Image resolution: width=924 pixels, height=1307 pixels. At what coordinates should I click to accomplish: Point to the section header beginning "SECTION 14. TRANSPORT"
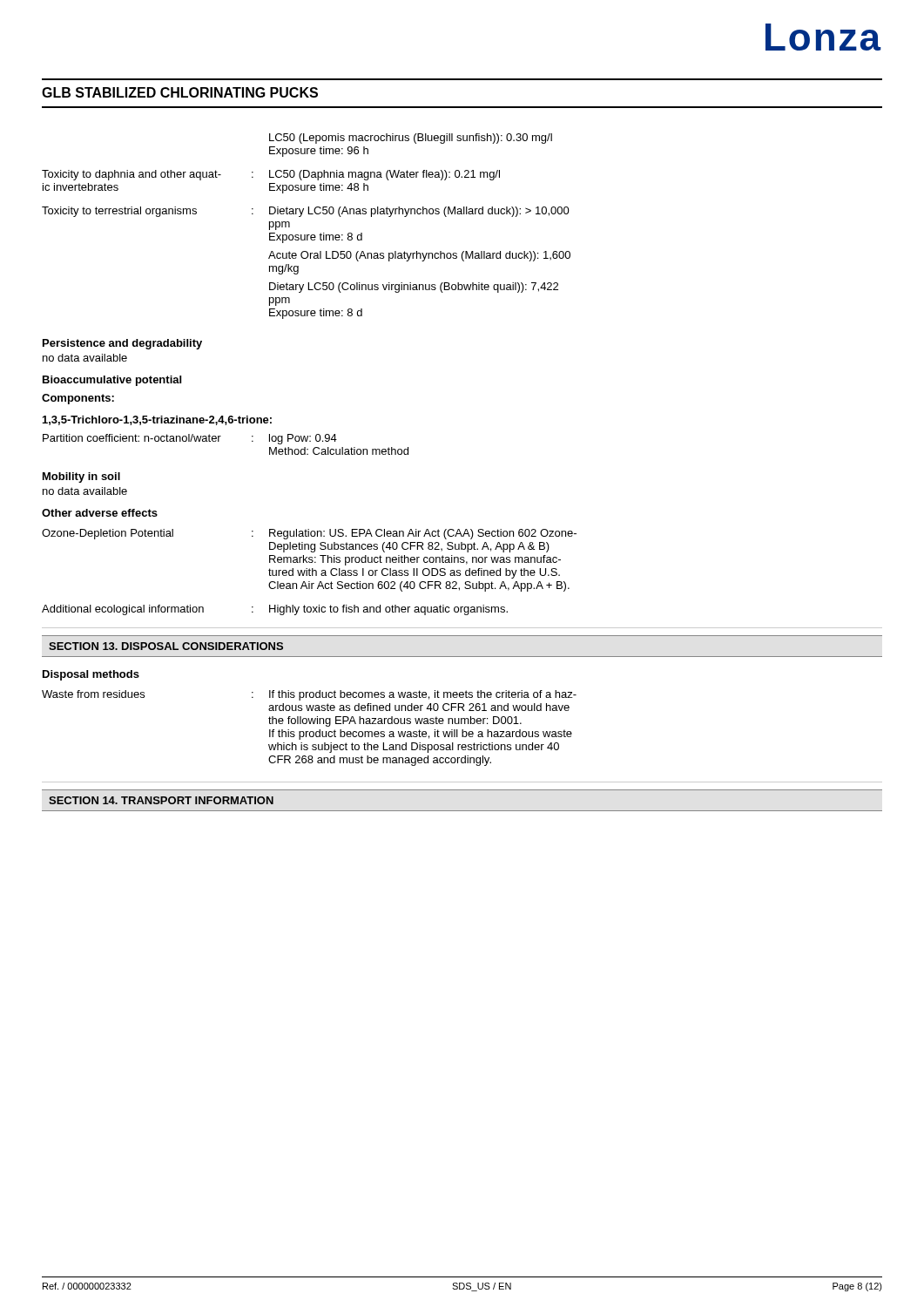point(161,800)
